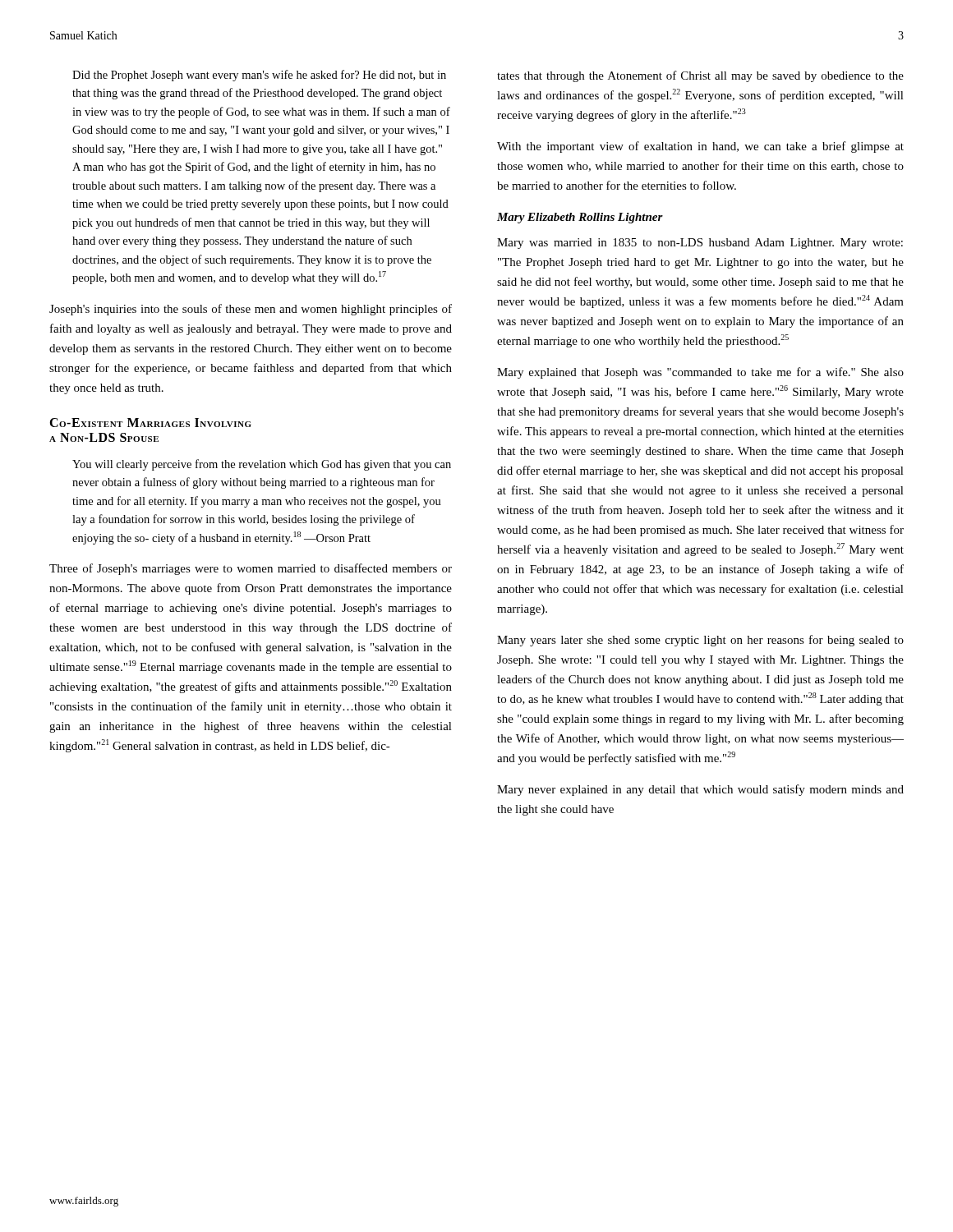This screenshot has height=1232, width=953.
Task: Where does it say "Co-Existent Marriages Involvinga Non-LDS Spouse"?
Action: [x=151, y=430]
